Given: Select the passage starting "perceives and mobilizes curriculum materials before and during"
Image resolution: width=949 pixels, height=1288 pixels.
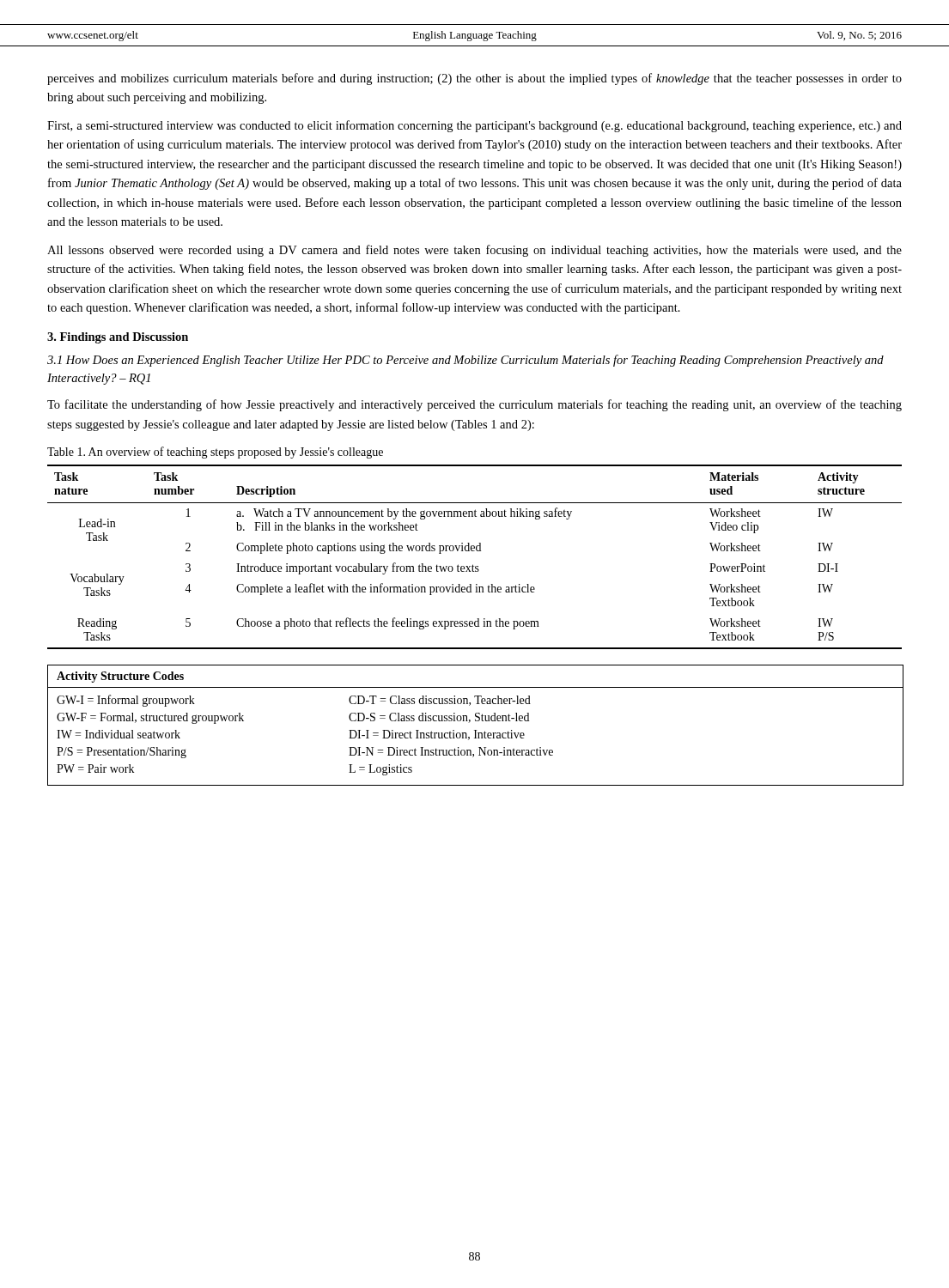Looking at the screenshot, I should [474, 88].
